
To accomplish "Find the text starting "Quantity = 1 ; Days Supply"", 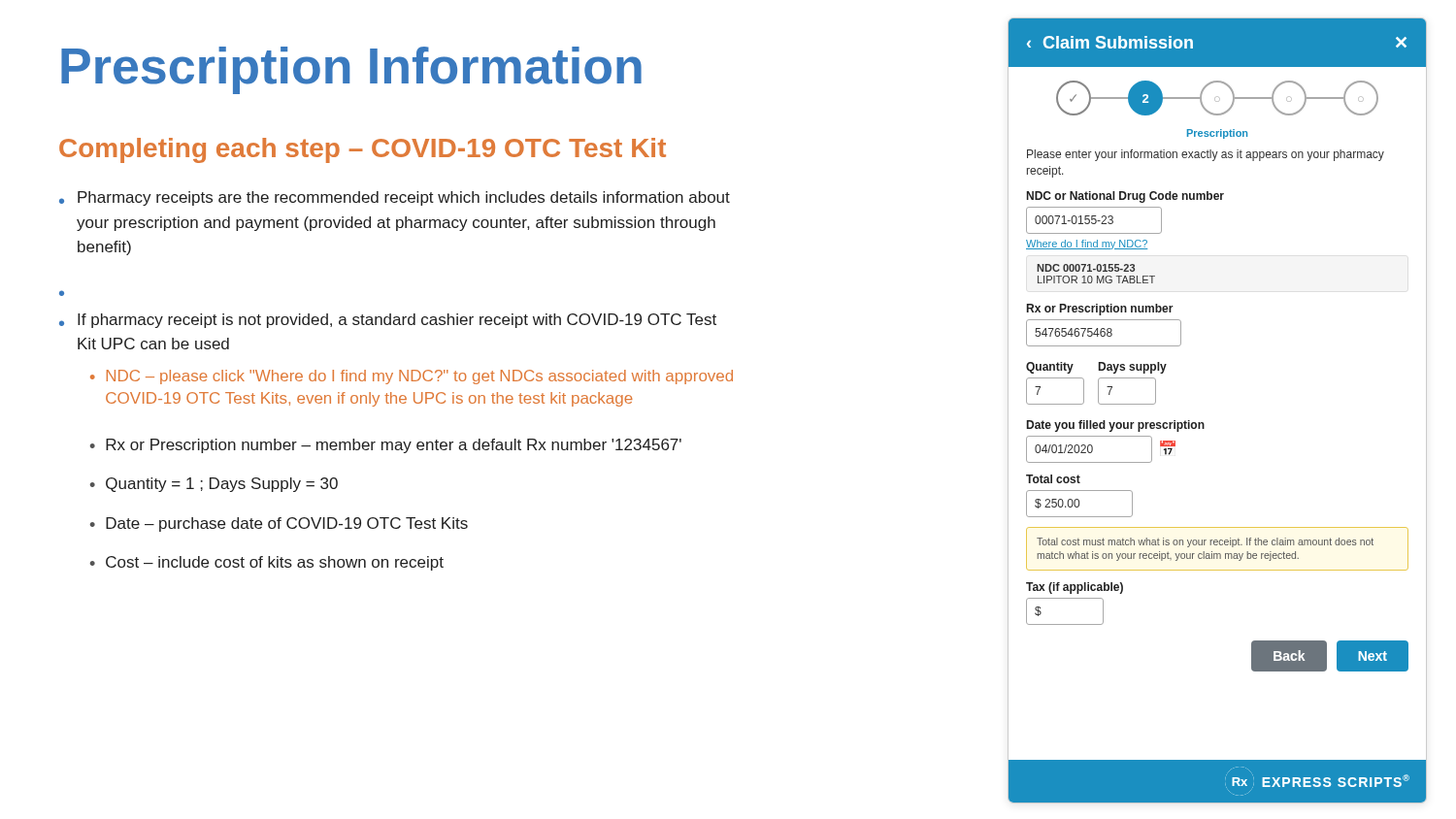I will [222, 485].
